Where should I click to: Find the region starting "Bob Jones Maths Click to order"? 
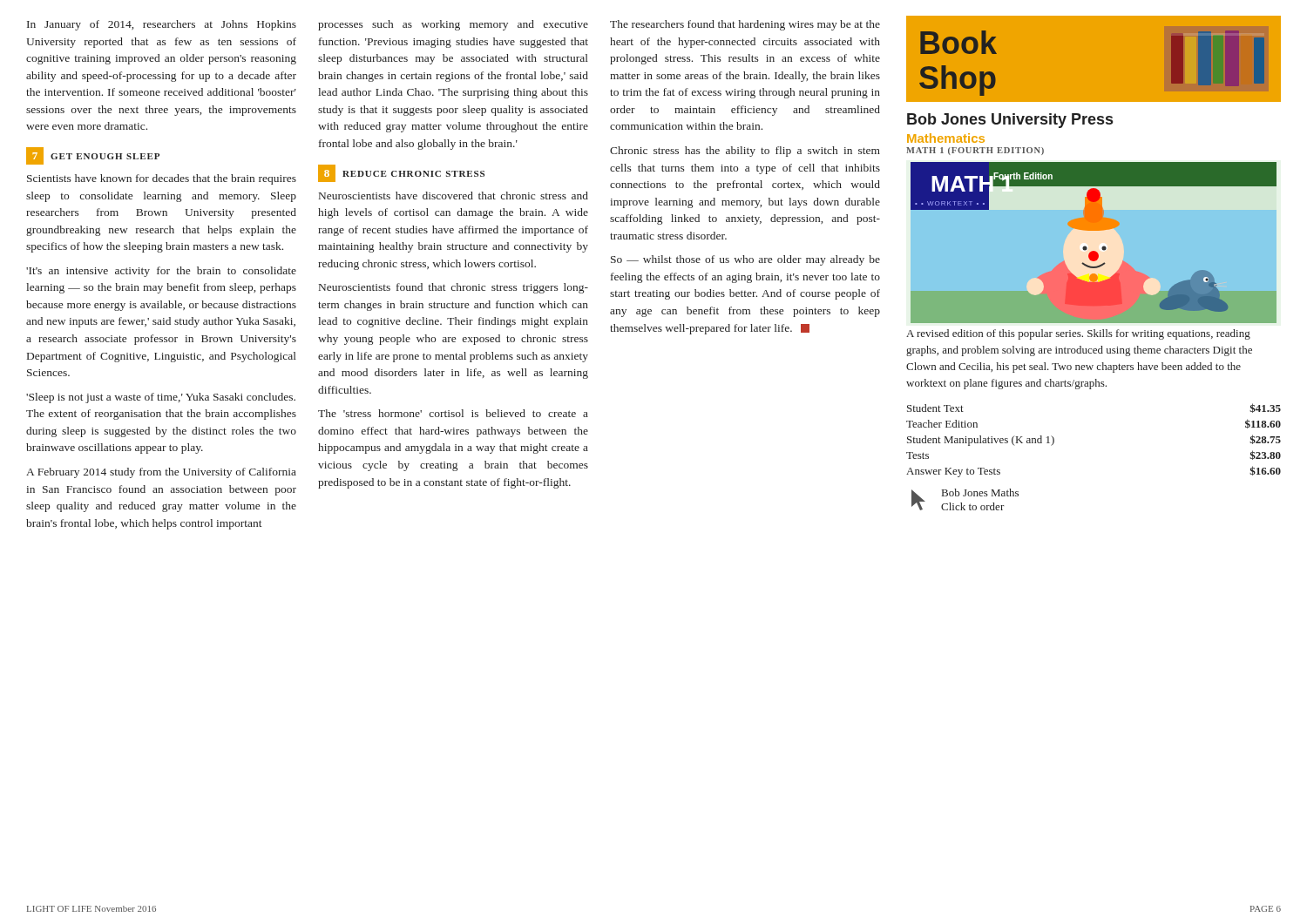(965, 499)
